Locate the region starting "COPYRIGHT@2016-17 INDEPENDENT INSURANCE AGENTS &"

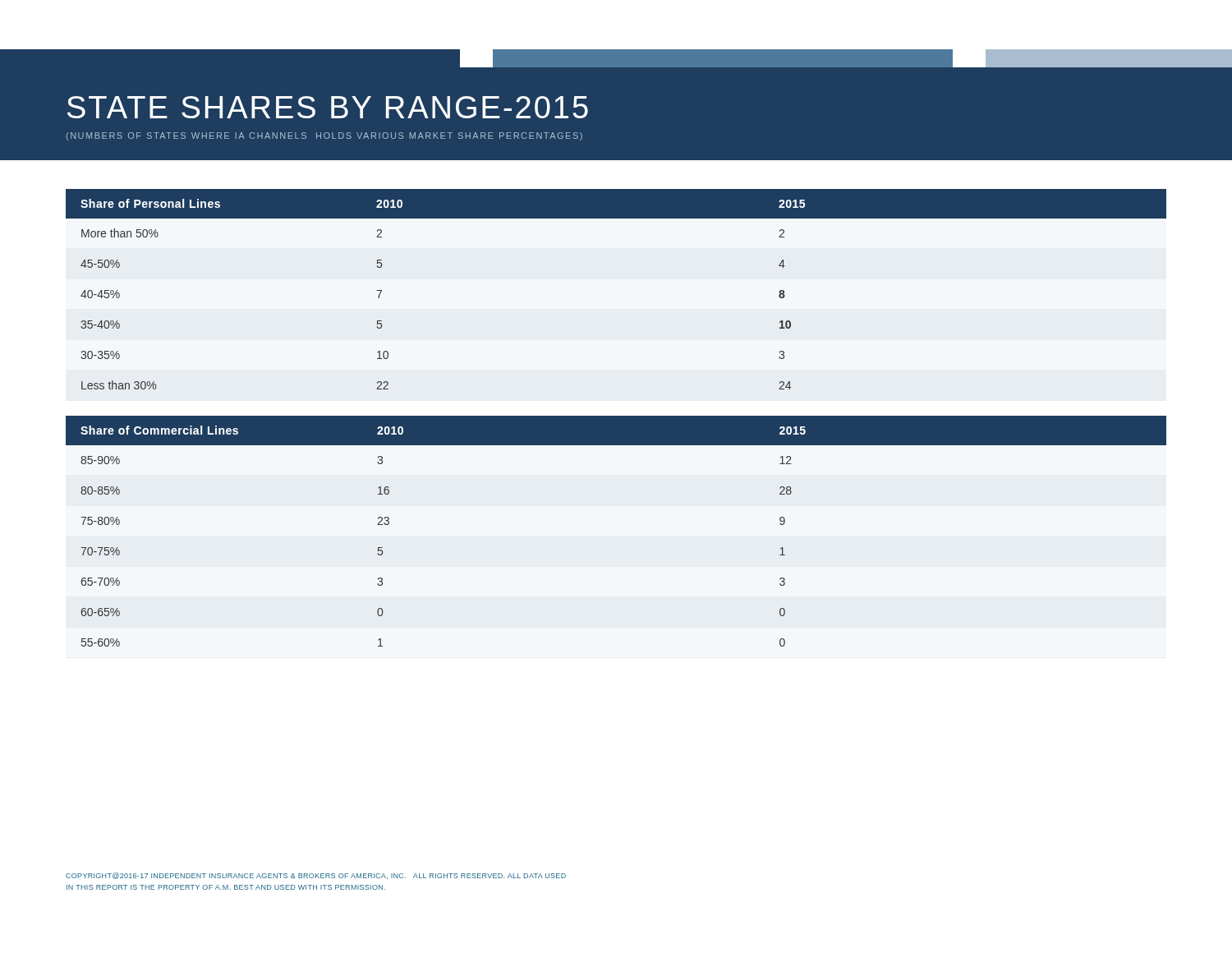point(316,881)
